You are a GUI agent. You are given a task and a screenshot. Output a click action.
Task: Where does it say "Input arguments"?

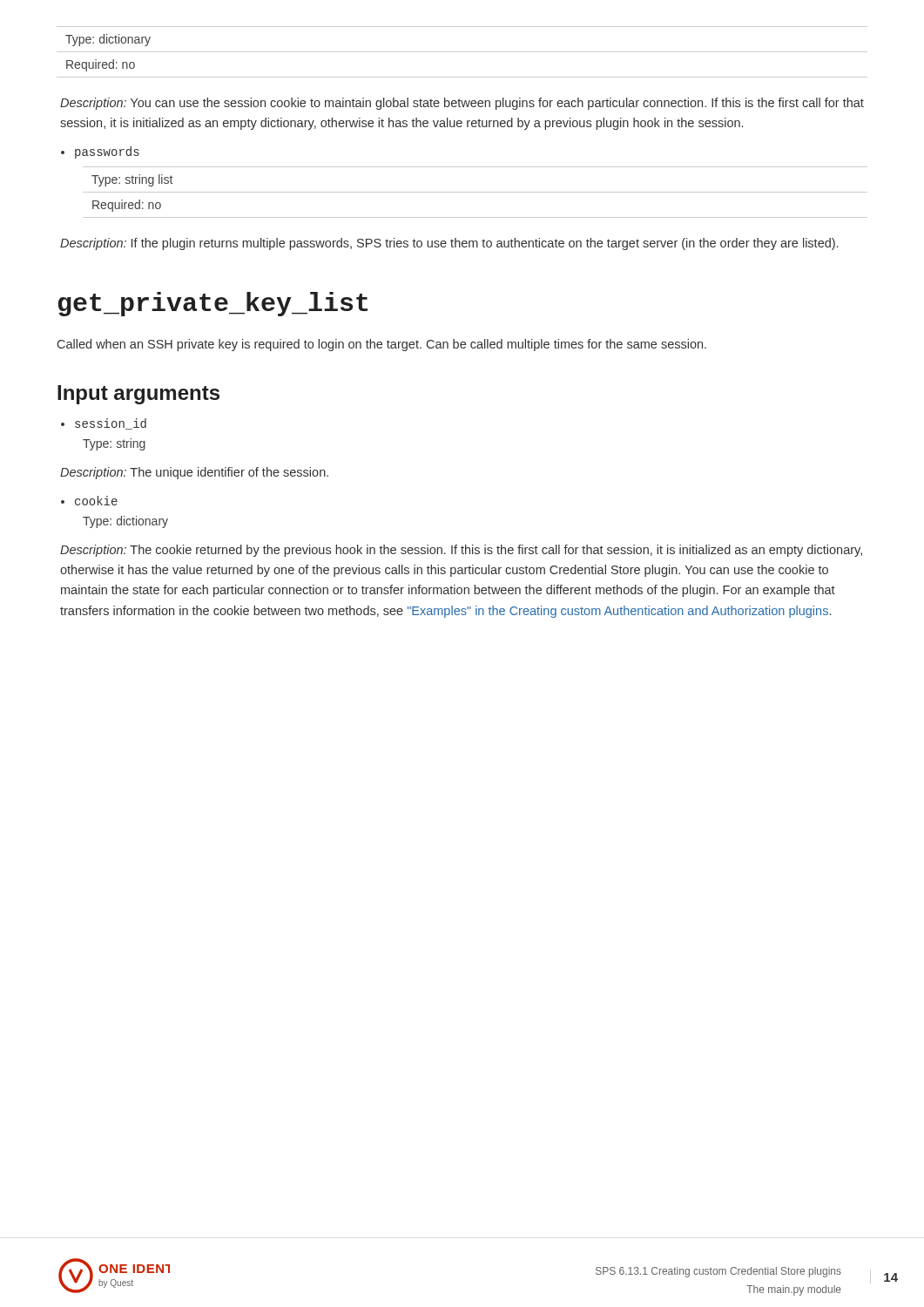(x=139, y=392)
